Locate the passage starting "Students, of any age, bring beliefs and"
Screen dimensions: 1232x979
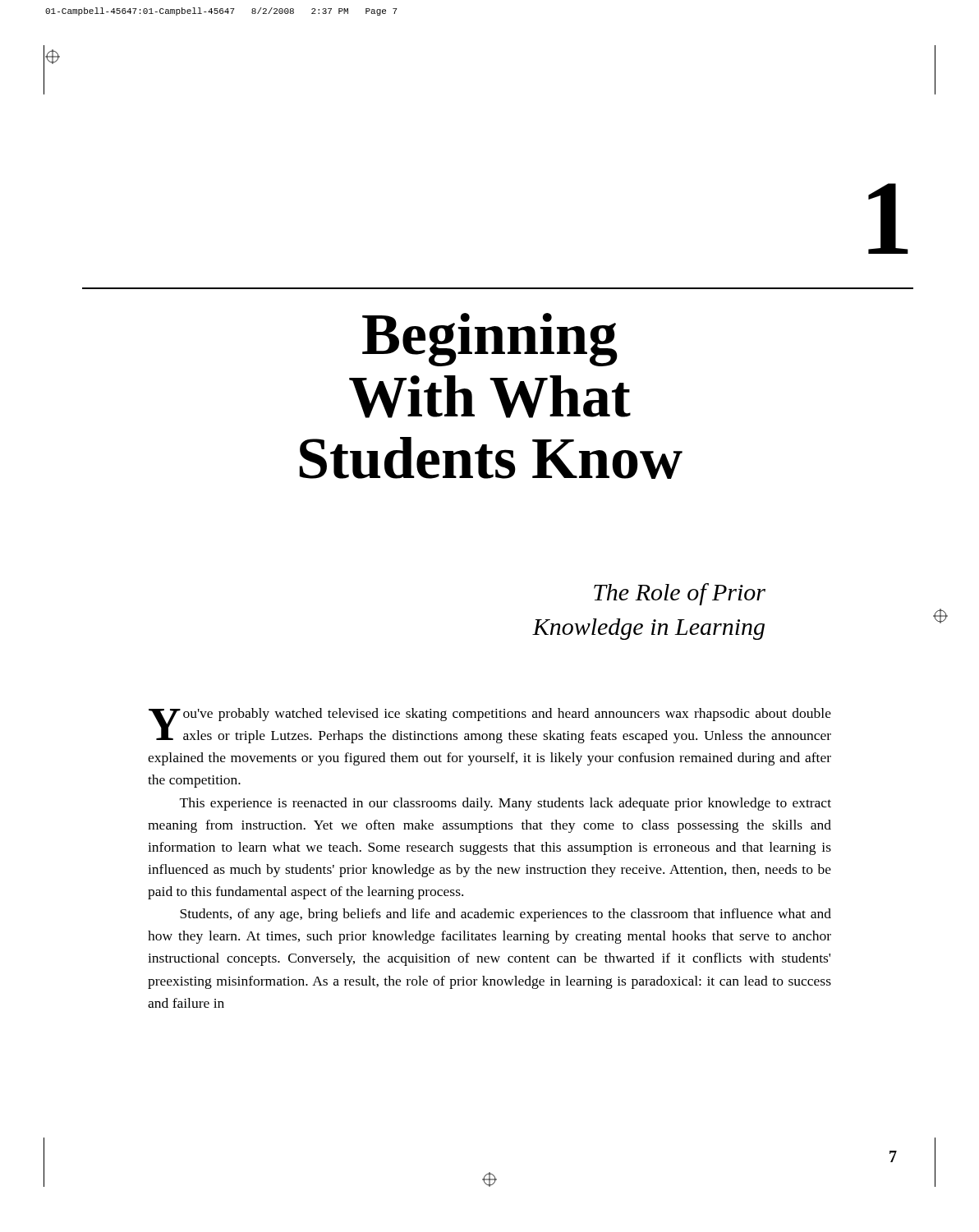(x=490, y=958)
